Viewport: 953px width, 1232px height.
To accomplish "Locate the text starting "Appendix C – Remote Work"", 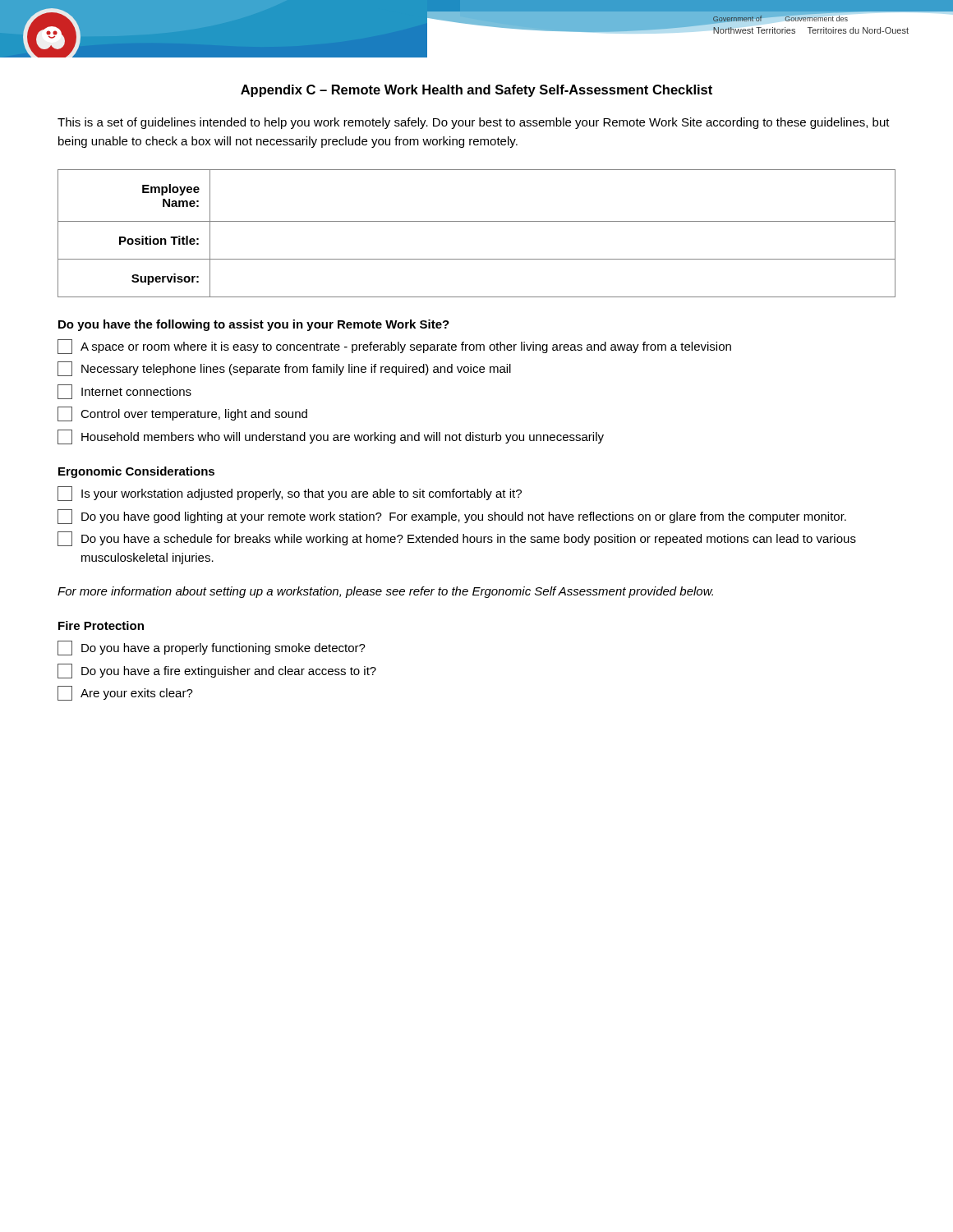I will (476, 90).
